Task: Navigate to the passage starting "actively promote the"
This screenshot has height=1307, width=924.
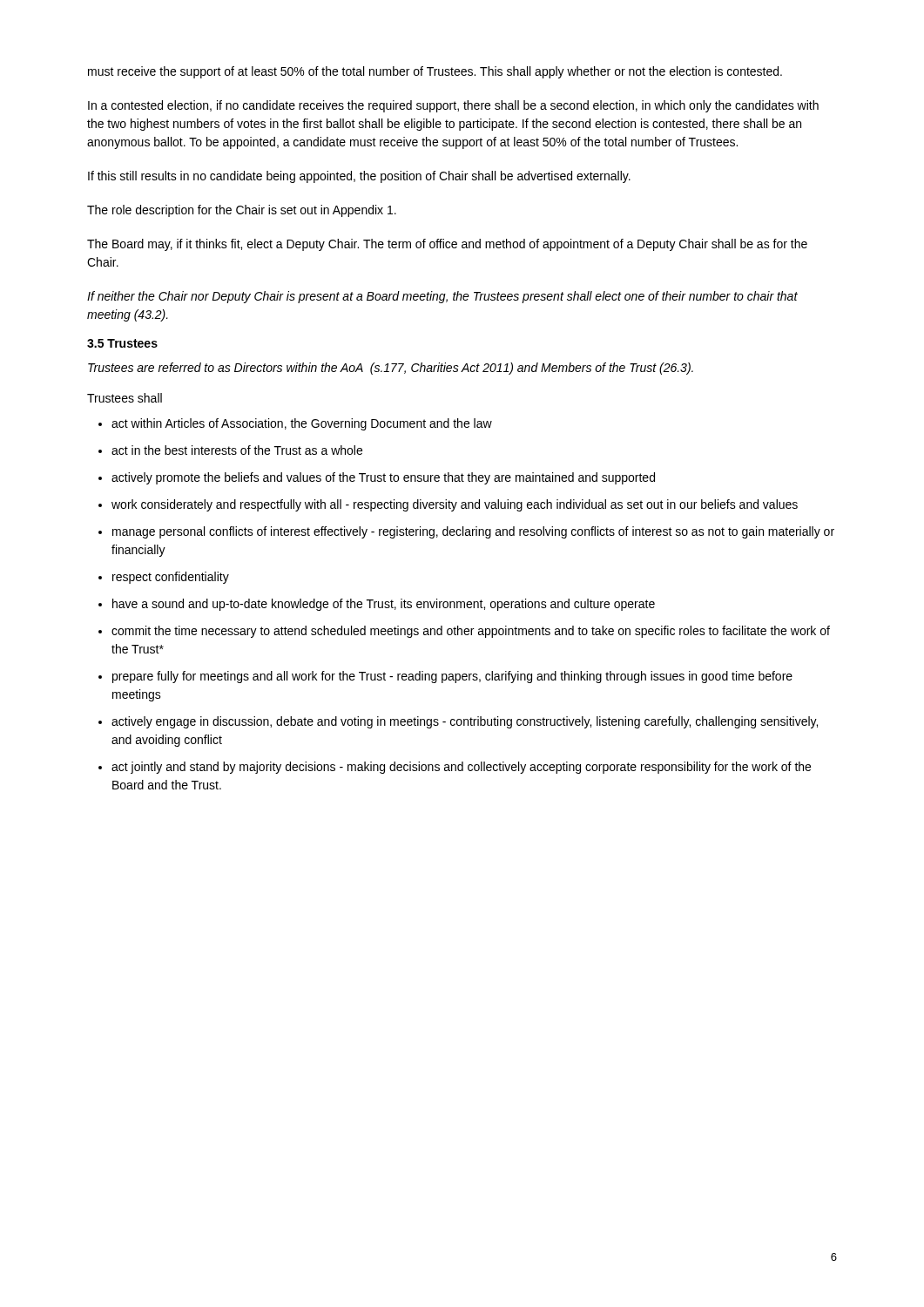Action: tap(384, 478)
